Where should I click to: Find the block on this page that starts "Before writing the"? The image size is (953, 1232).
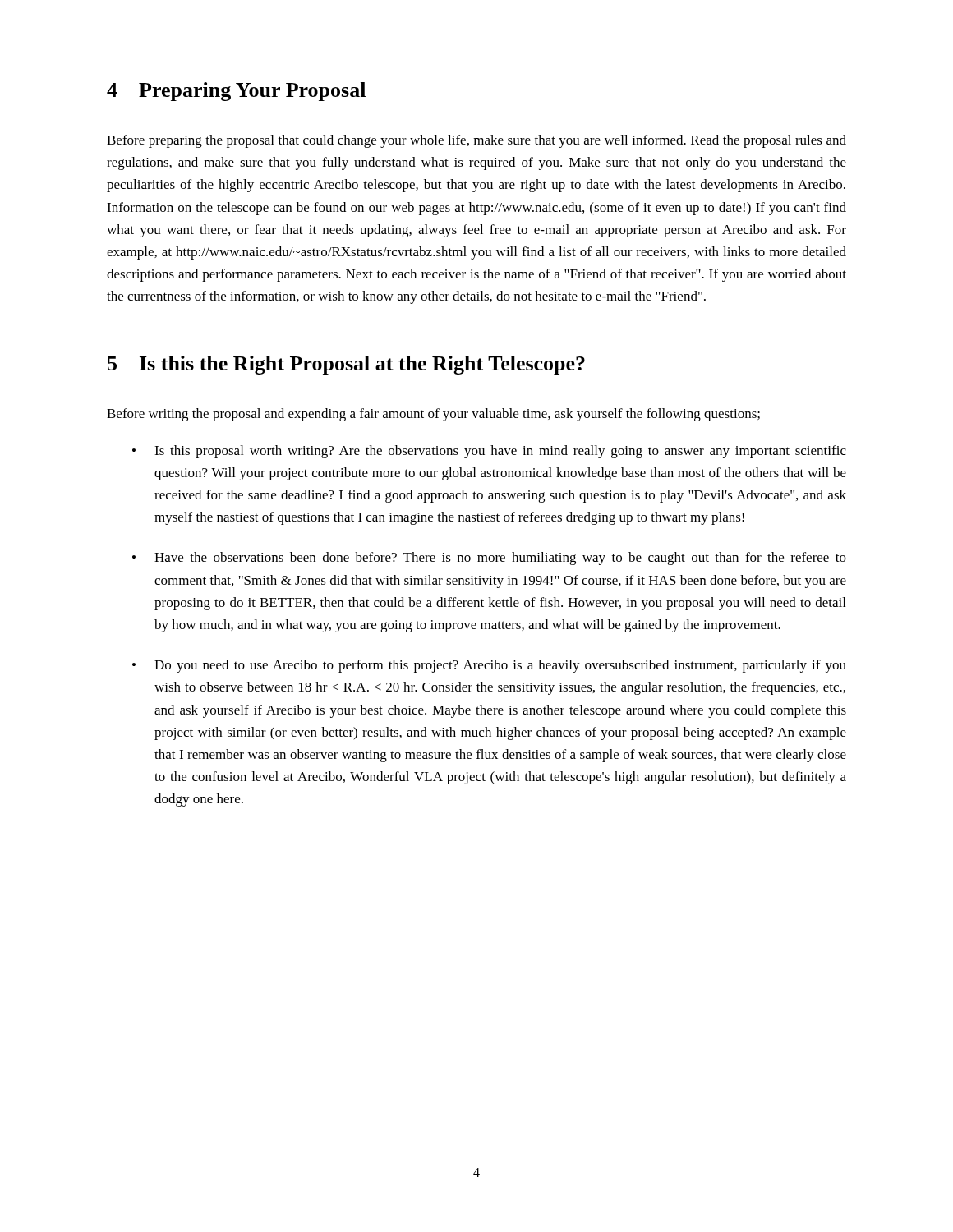(434, 413)
